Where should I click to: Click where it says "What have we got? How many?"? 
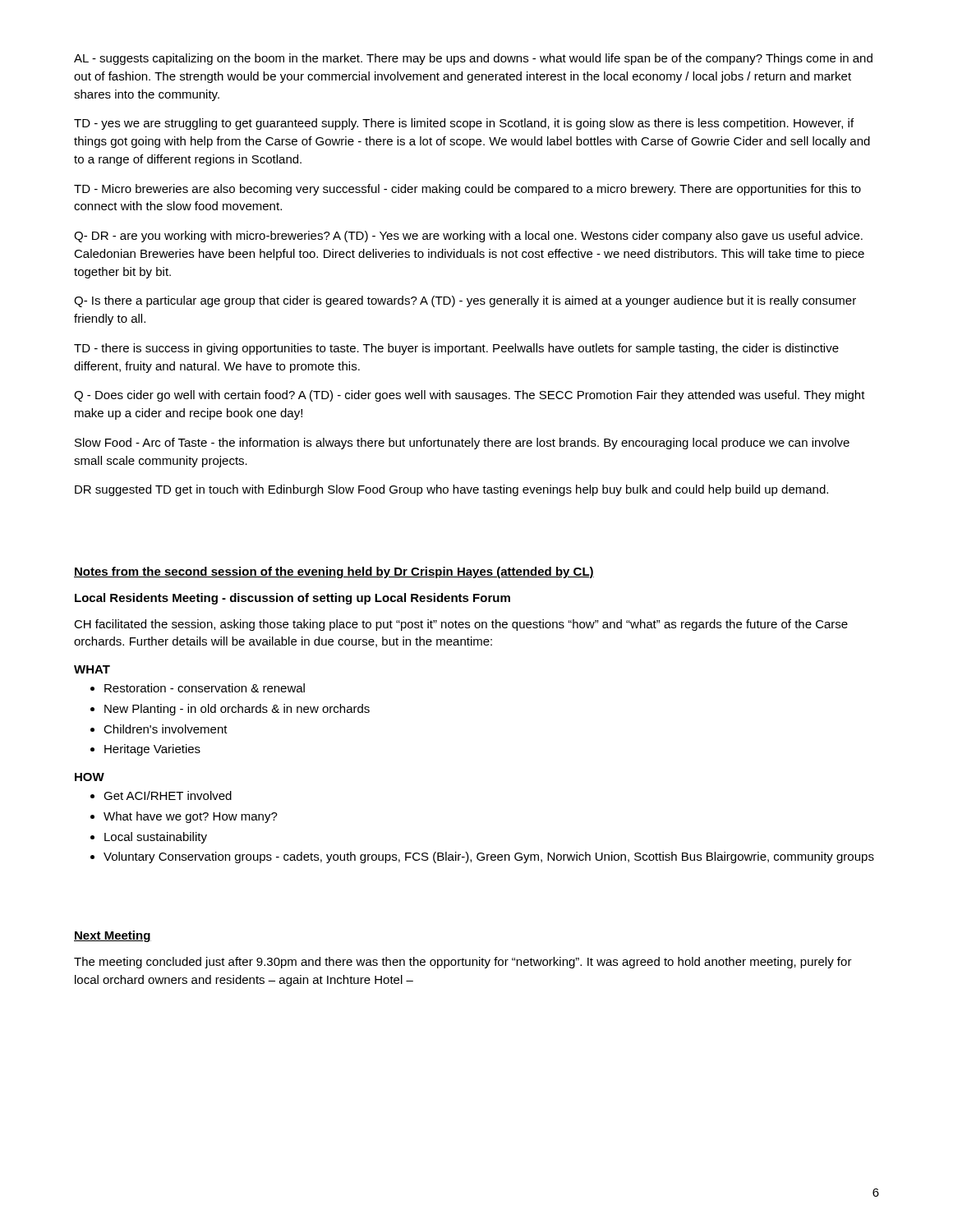point(191,816)
